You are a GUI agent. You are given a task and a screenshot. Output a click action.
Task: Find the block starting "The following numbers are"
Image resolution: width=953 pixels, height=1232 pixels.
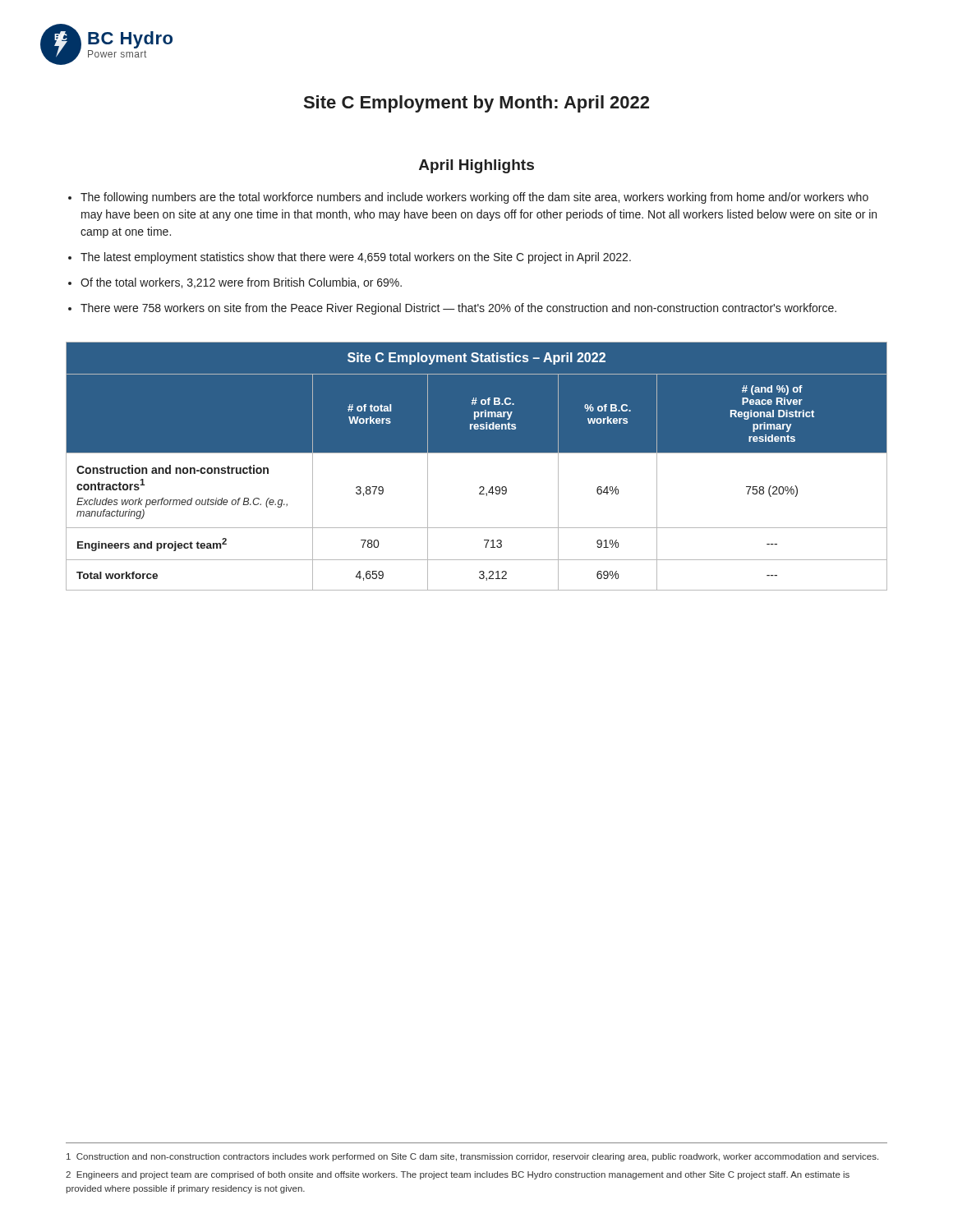tap(479, 214)
